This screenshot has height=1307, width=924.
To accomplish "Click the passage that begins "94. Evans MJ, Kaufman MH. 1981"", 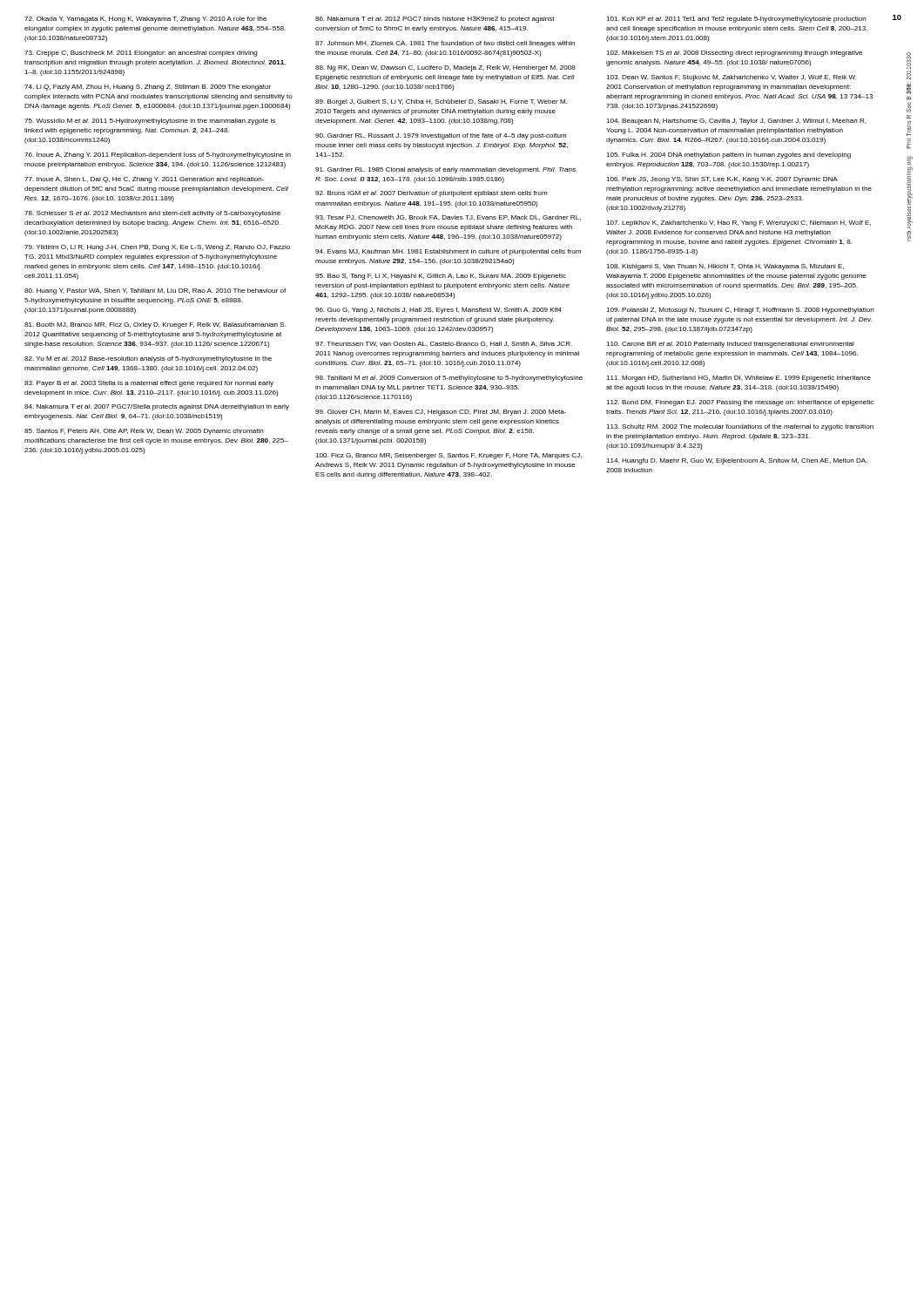I will (x=448, y=256).
